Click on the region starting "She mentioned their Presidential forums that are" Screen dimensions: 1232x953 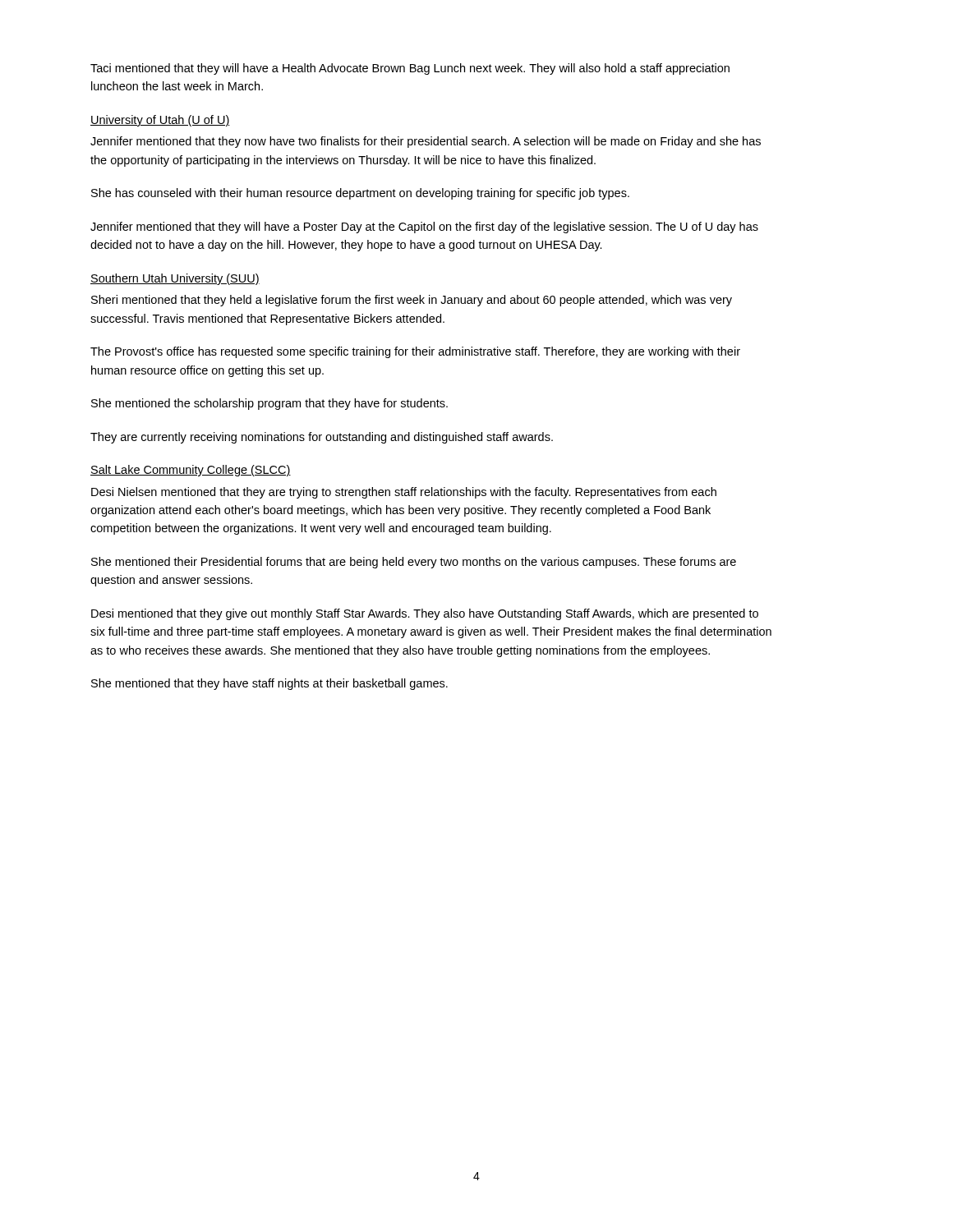click(413, 571)
